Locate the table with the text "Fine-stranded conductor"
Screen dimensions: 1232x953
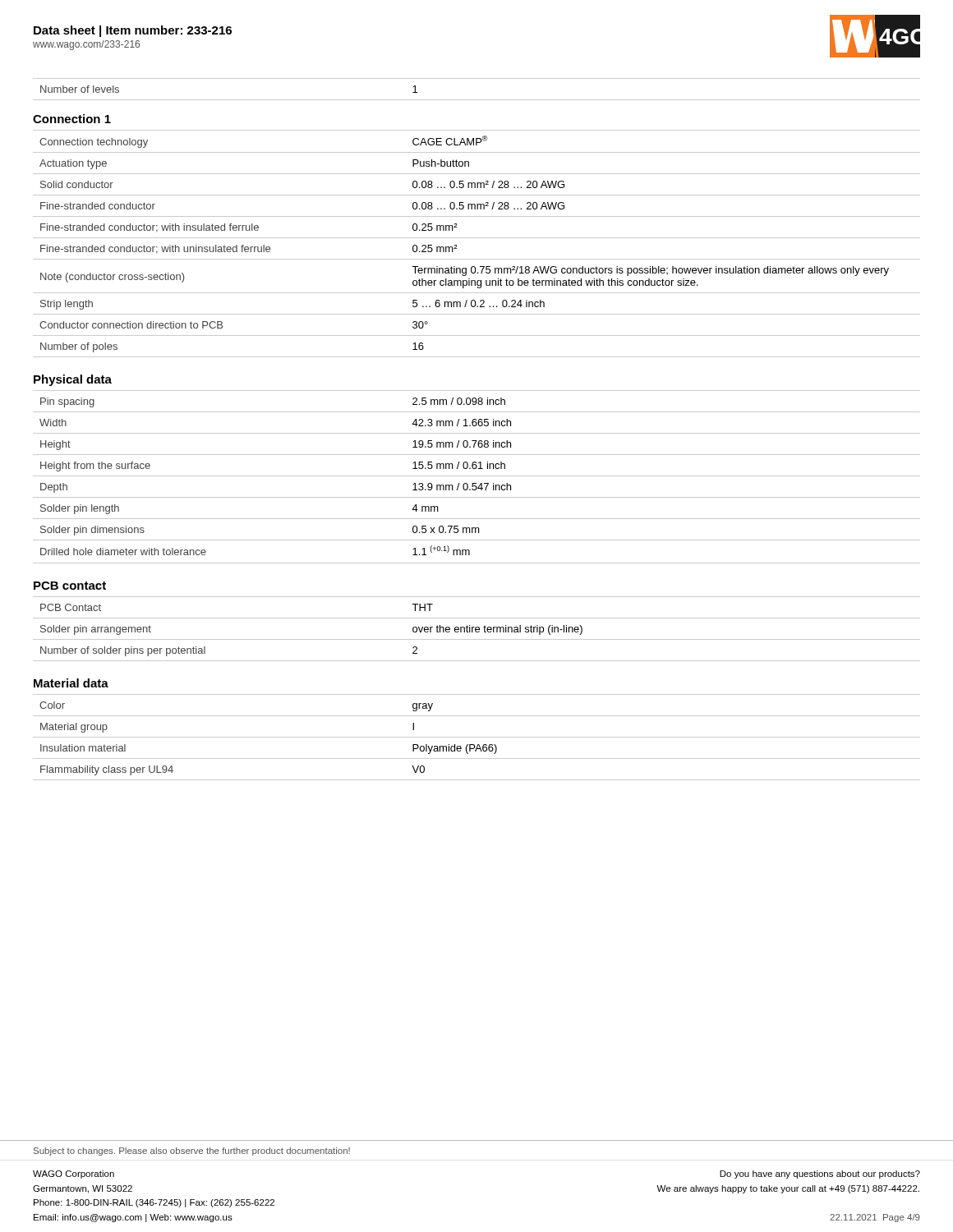click(x=476, y=244)
